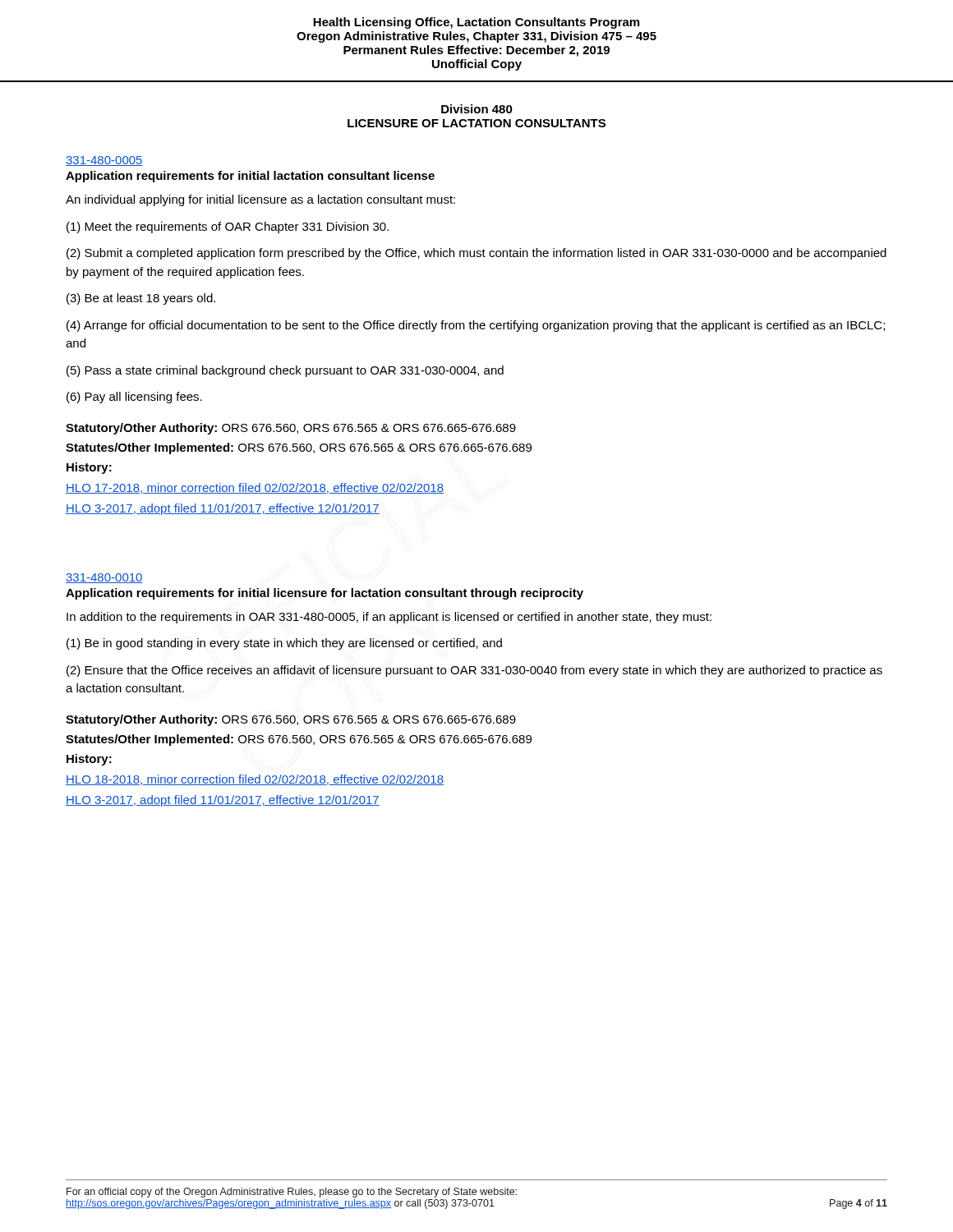Locate the block of text that opens with "(1) Be in good"
This screenshot has width=953, height=1232.
(x=284, y=643)
